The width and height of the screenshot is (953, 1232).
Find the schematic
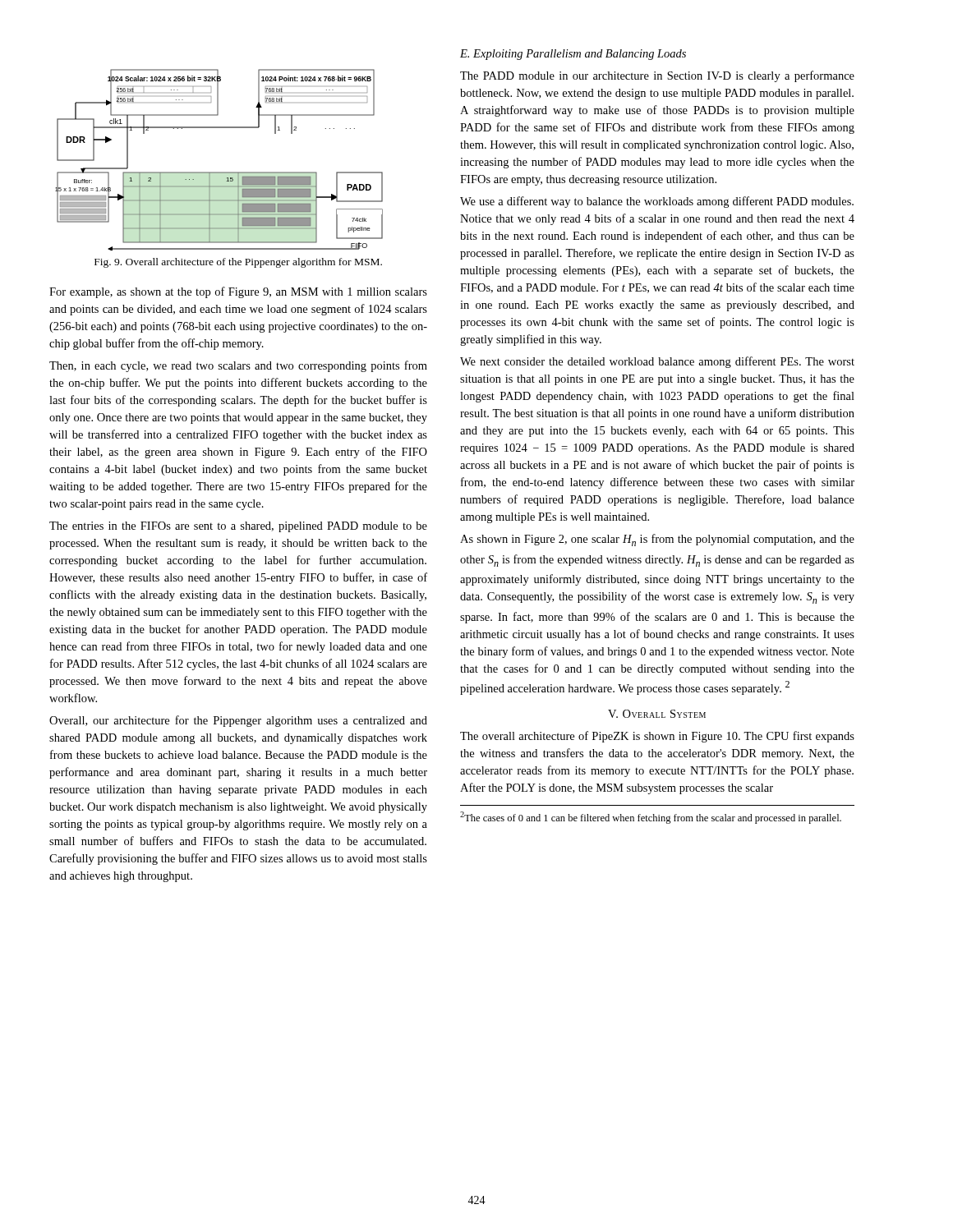[x=238, y=148]
